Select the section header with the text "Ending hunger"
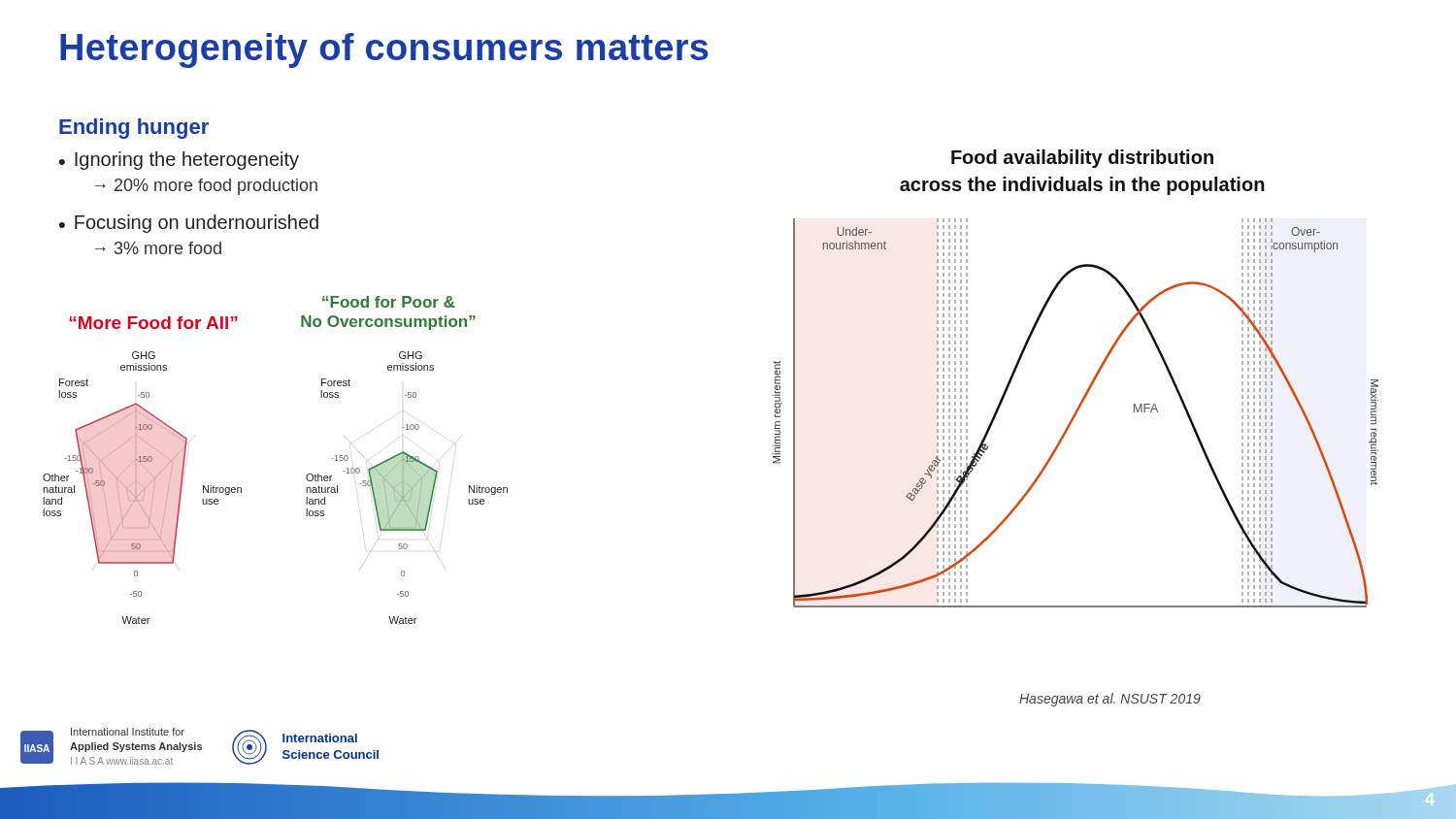 134,127
